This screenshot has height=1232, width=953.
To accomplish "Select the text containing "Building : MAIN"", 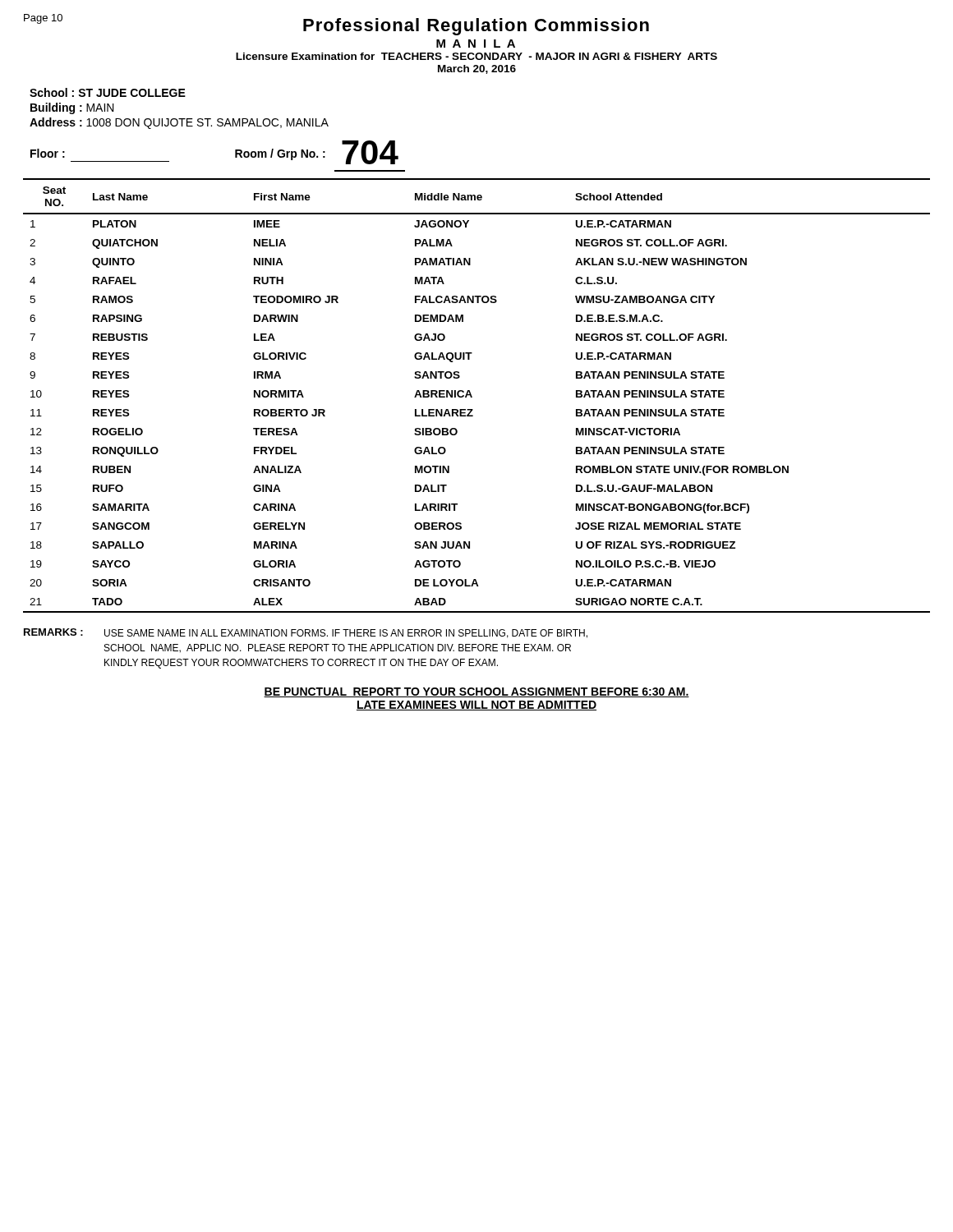I will pos(72,108).
